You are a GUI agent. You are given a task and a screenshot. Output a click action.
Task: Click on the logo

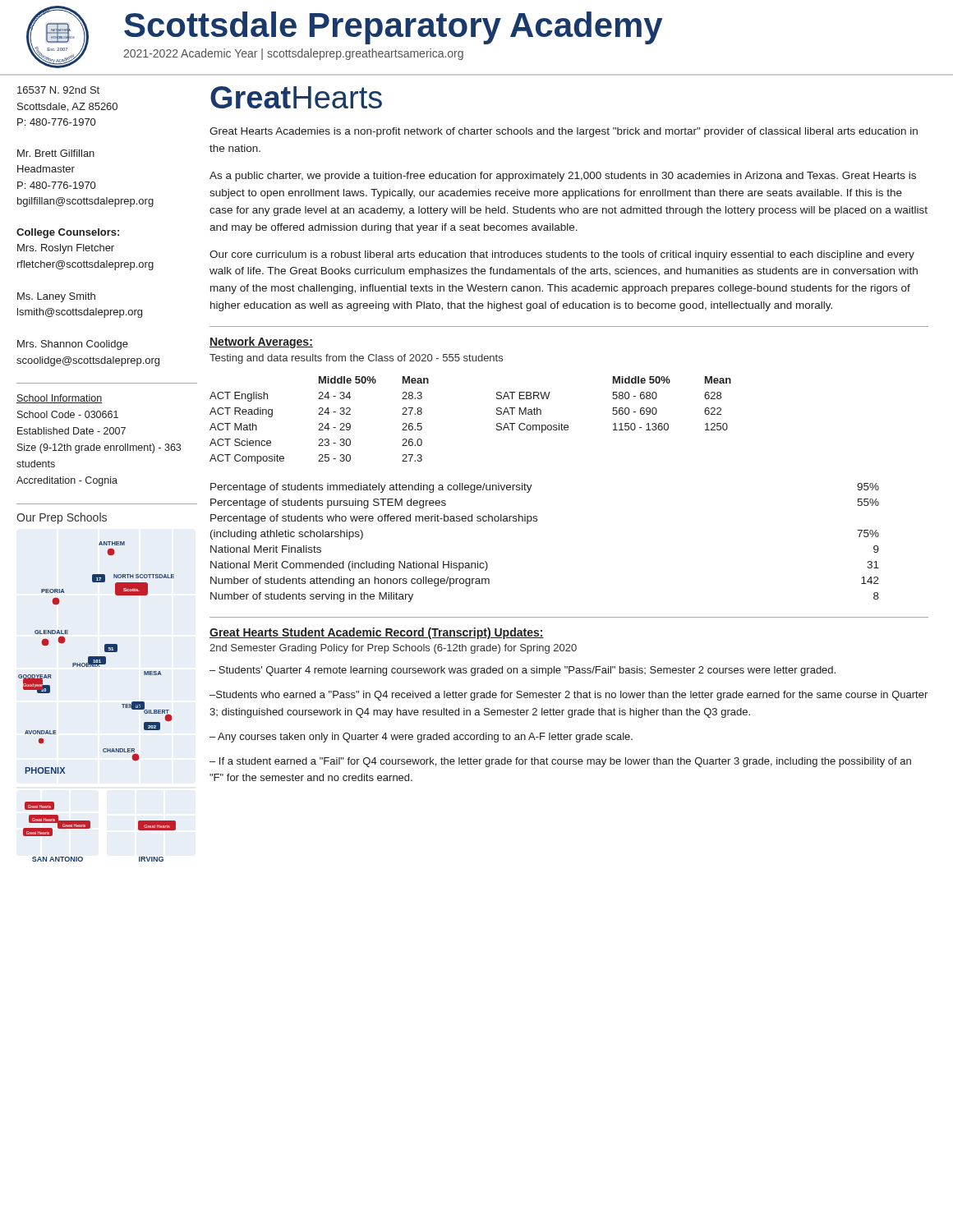tap(62, 37)
